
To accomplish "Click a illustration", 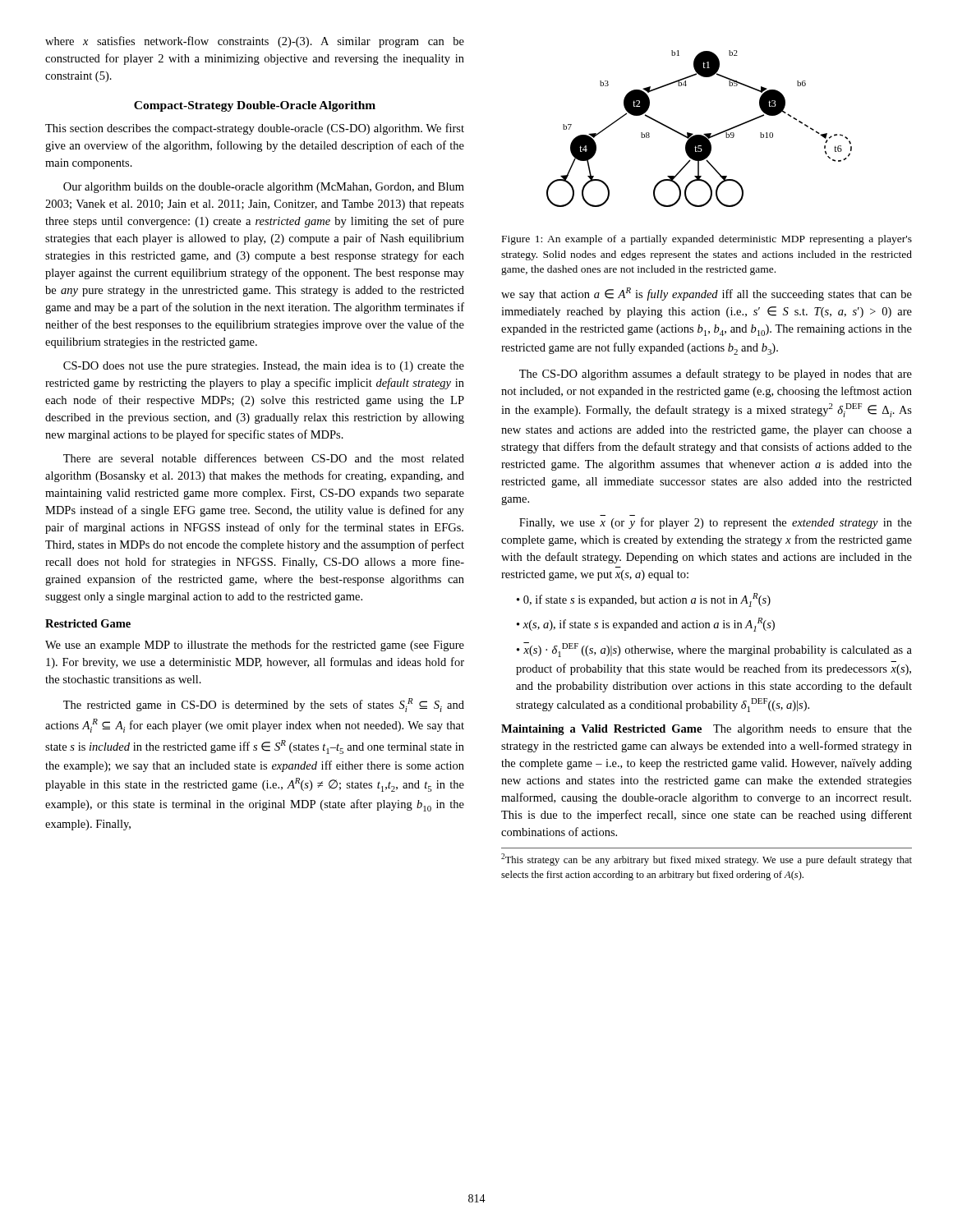I will pyautogui.click(x=707, y=134).
